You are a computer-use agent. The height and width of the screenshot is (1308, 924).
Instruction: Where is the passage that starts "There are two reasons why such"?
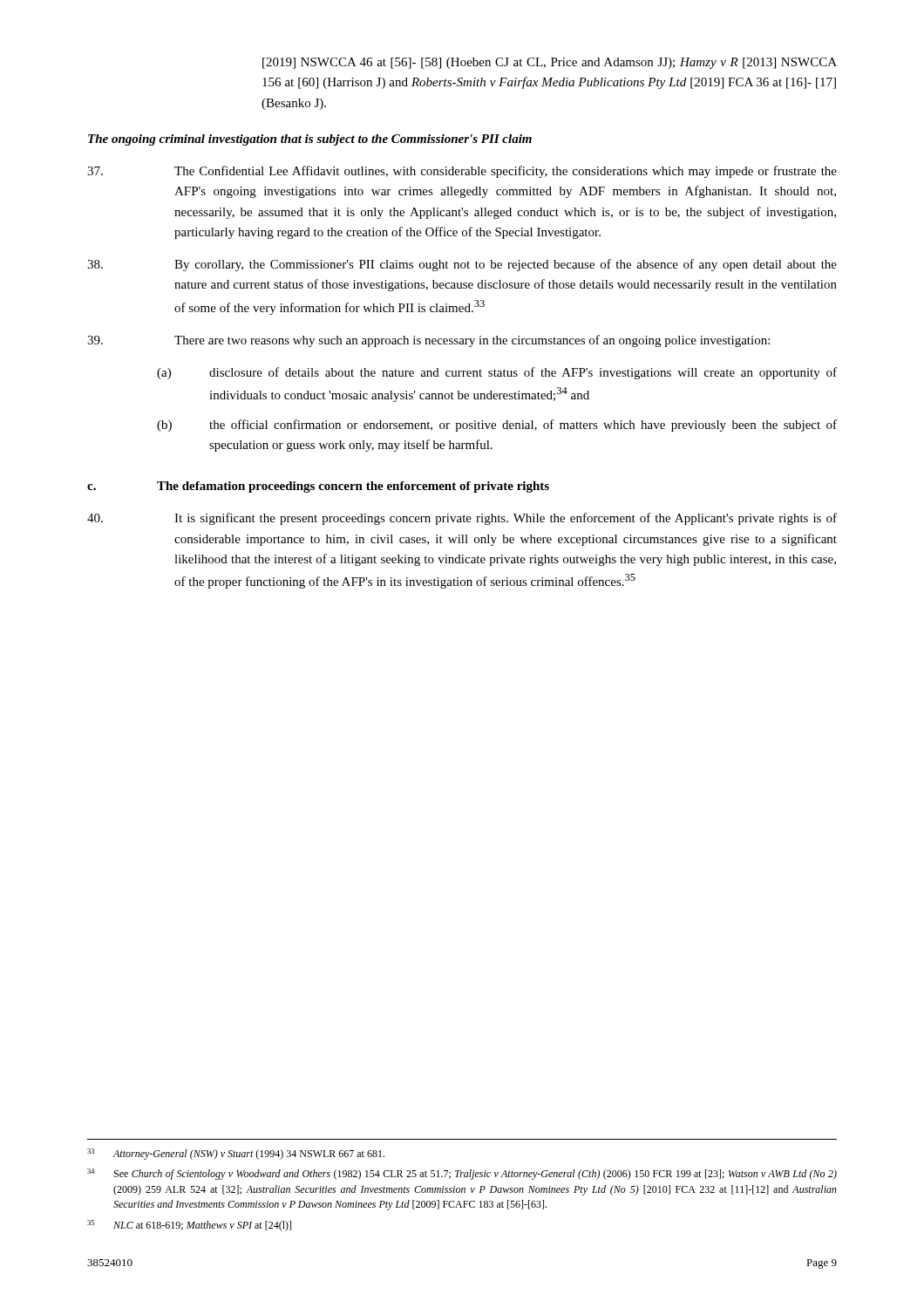[x=462, y=340]
